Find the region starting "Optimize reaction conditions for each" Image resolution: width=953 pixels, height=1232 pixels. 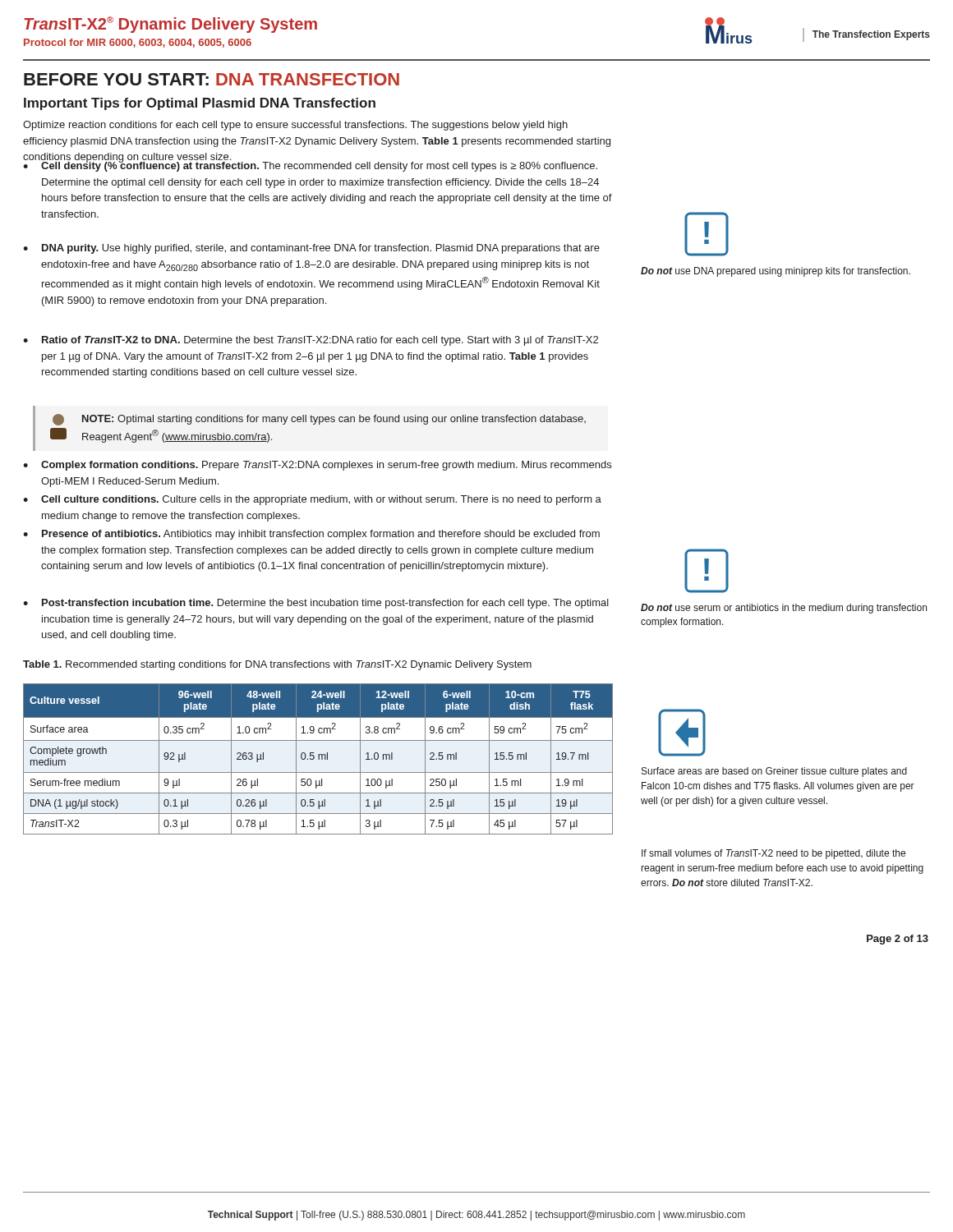[317, 140]
